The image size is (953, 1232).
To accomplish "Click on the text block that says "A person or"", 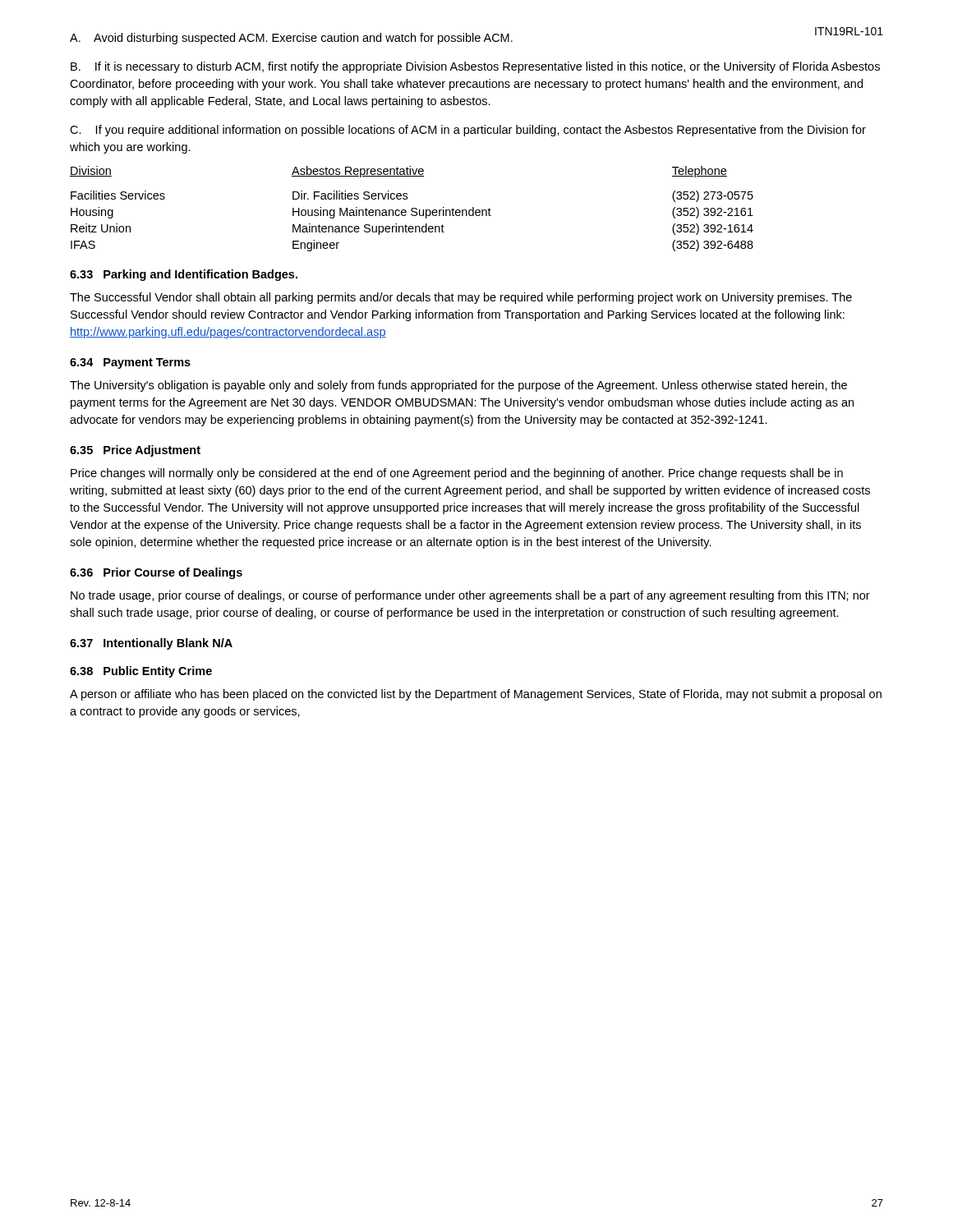I will click(476, 703).
